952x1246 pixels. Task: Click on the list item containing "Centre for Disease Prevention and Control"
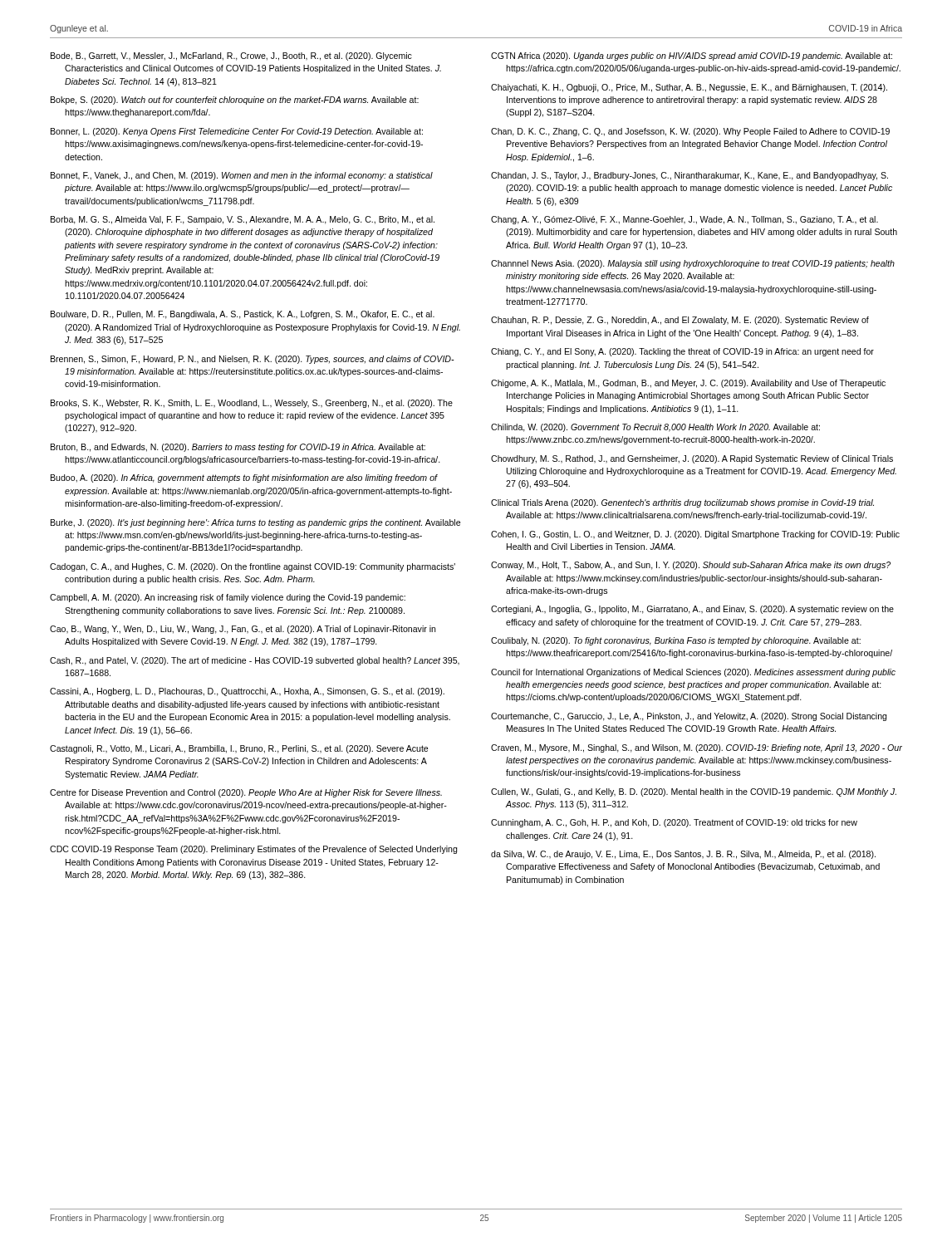[248, 812]
